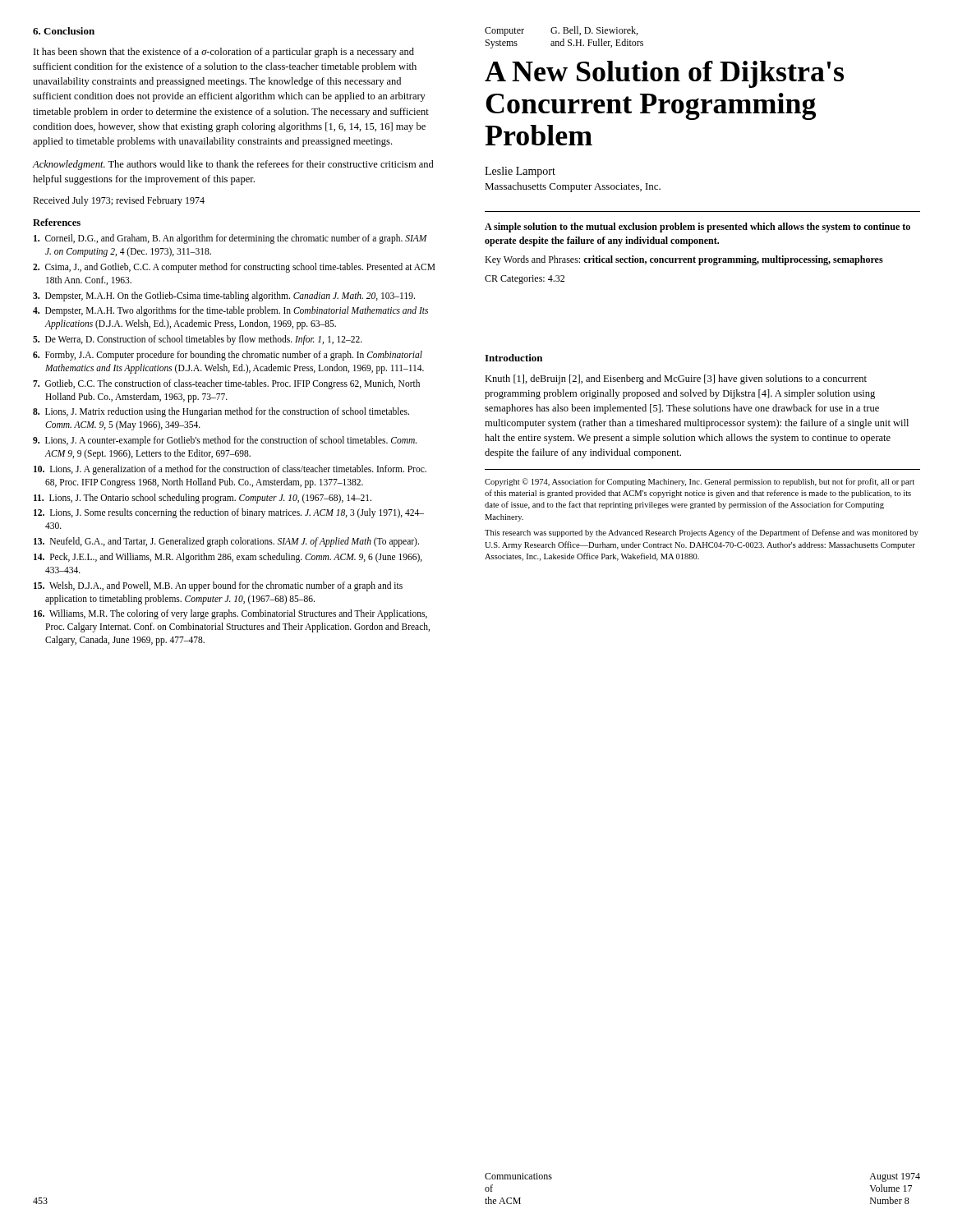Point to the block beginning "16. Williams, M.R. The coloring of"
953x1232 pixels.
tap(232, 627)
